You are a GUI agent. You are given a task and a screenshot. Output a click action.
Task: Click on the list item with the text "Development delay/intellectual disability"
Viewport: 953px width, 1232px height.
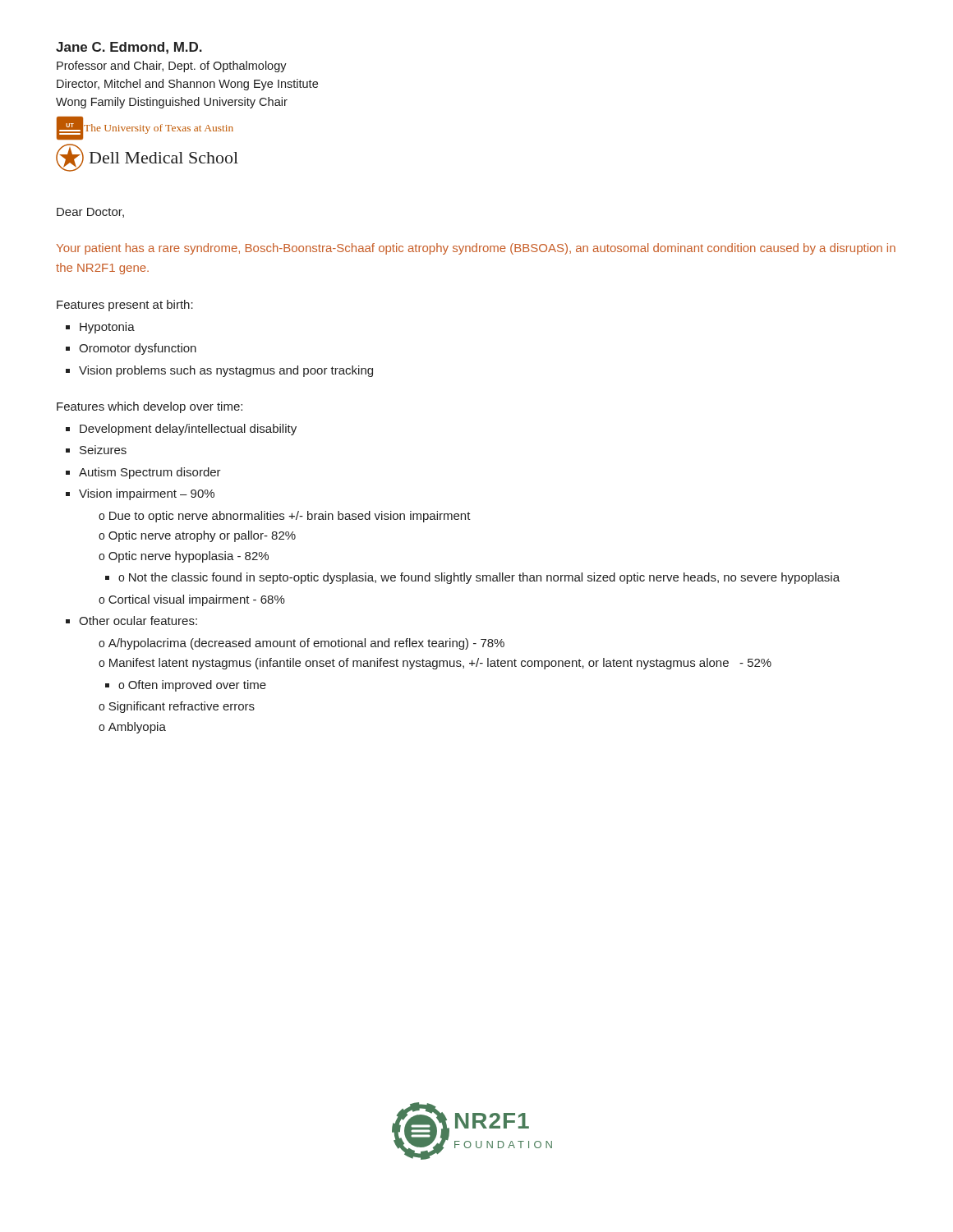tap(188, 428)
